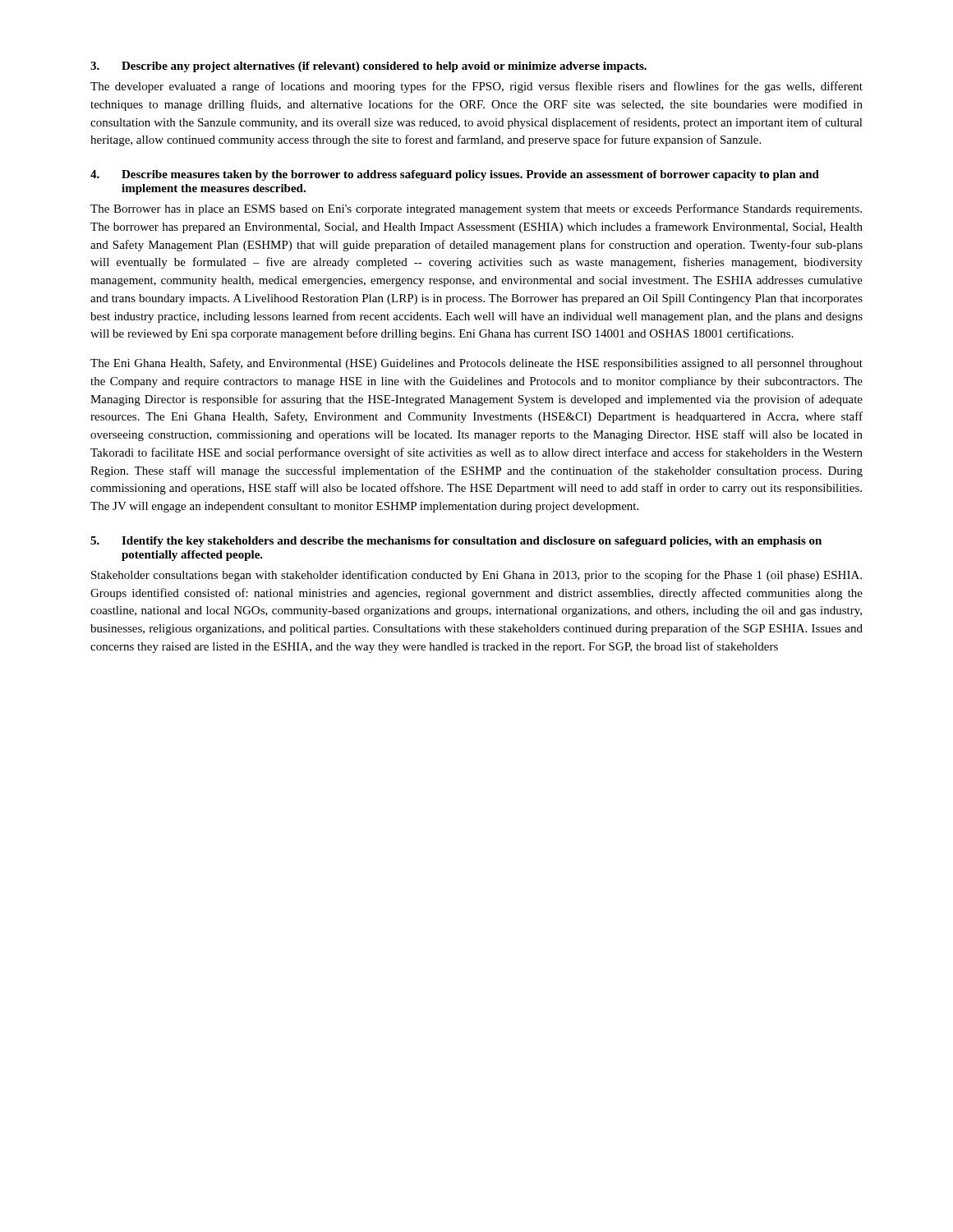Navigate to the block starting "Stakeholder consultations began with stakeholder identification conducted by"
Screen dimensions: 1232x953
tap(476, 610)
